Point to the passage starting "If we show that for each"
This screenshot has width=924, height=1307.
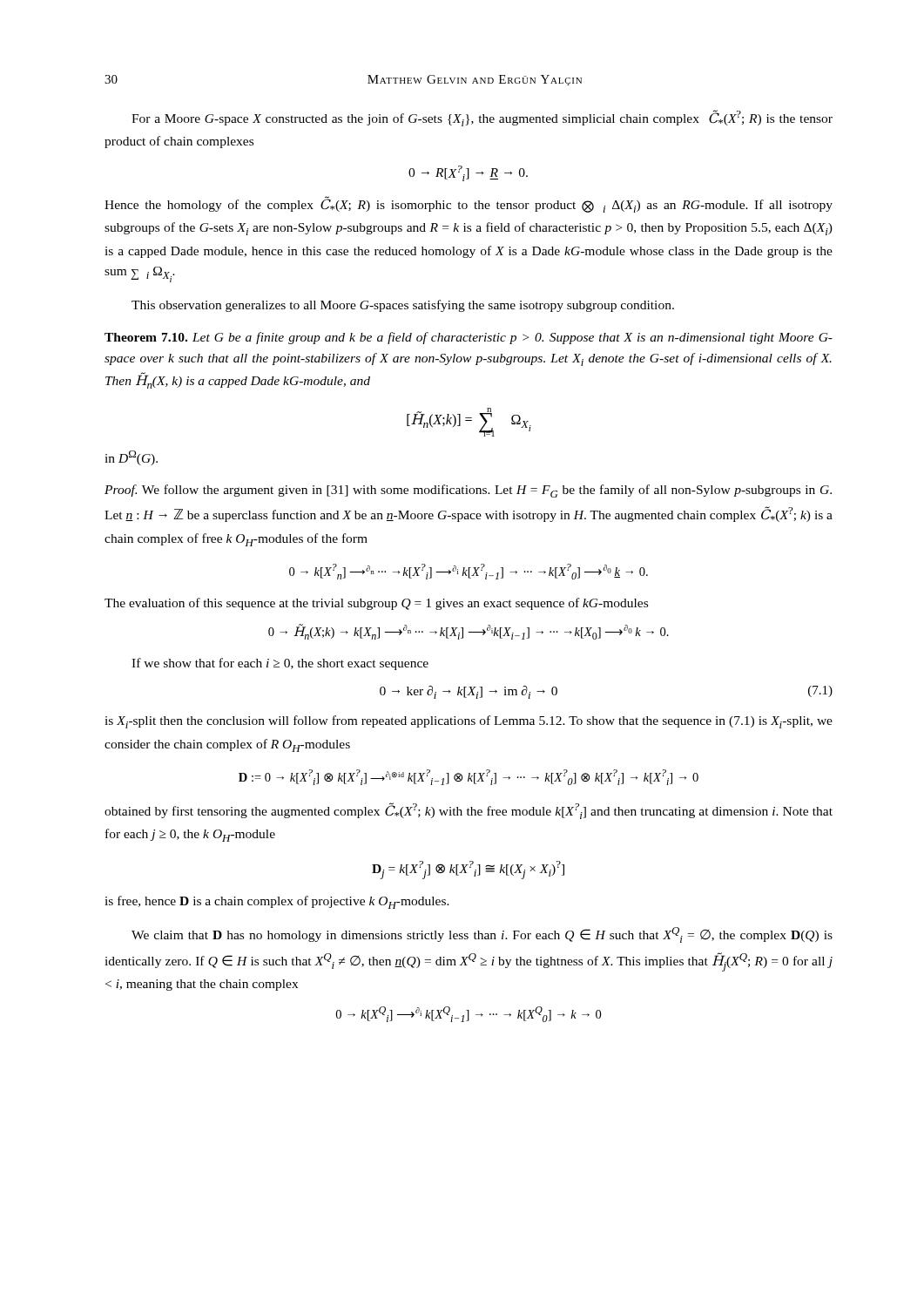tap(280, 664)
